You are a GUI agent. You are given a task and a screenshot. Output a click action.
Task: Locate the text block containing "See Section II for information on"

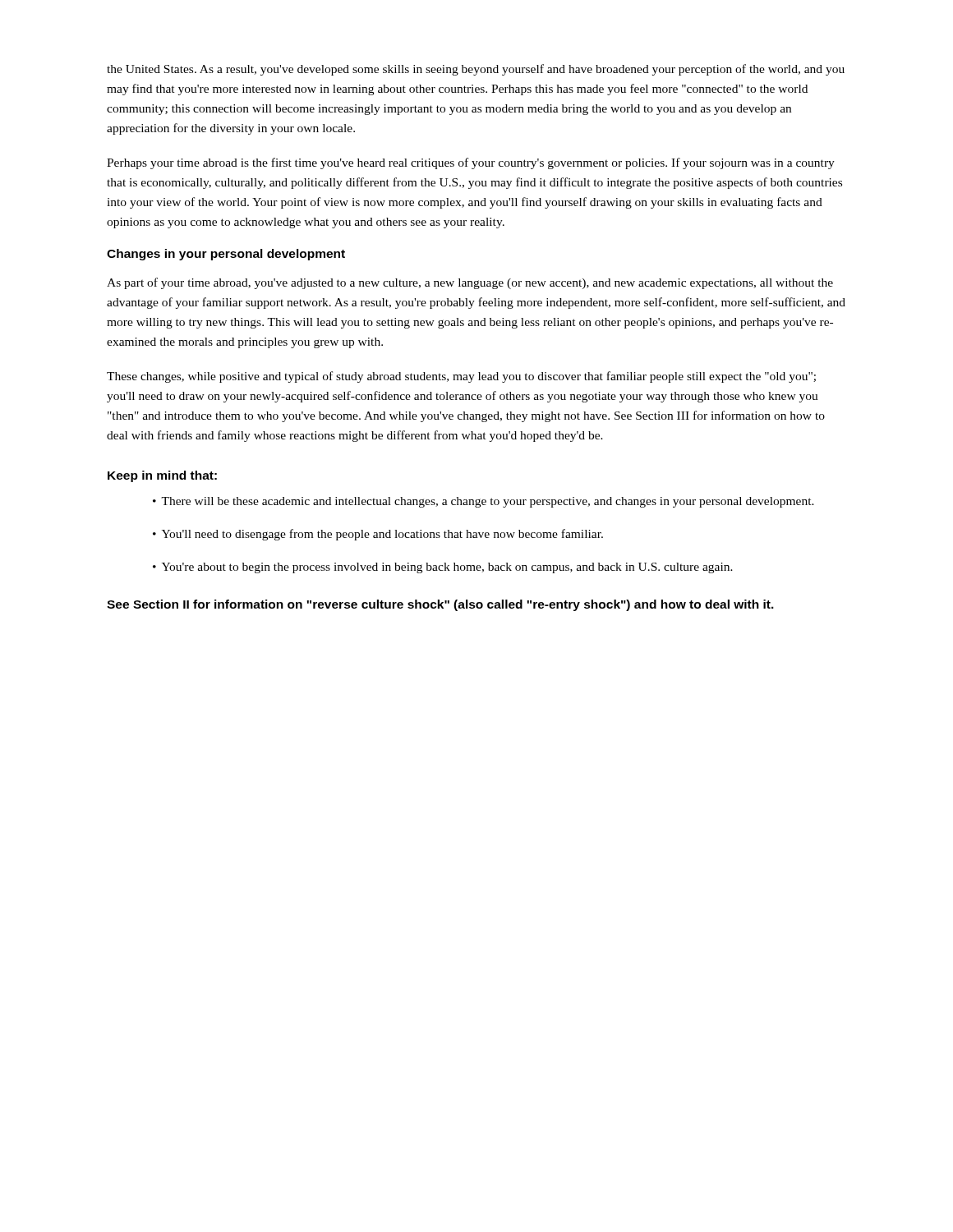click(x=441, y=604)
